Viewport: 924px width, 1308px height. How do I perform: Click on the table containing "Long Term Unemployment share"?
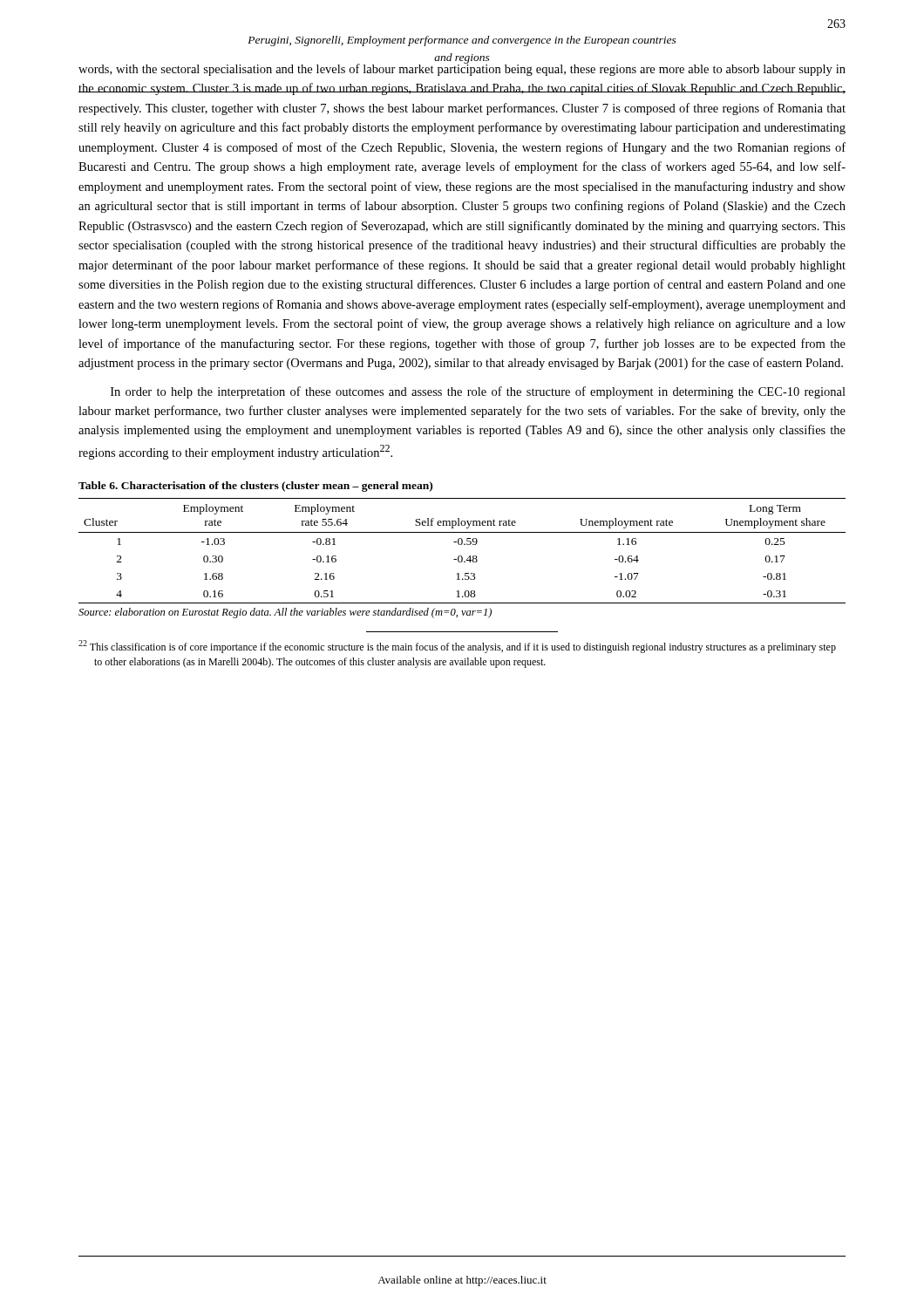coord(462,559)
